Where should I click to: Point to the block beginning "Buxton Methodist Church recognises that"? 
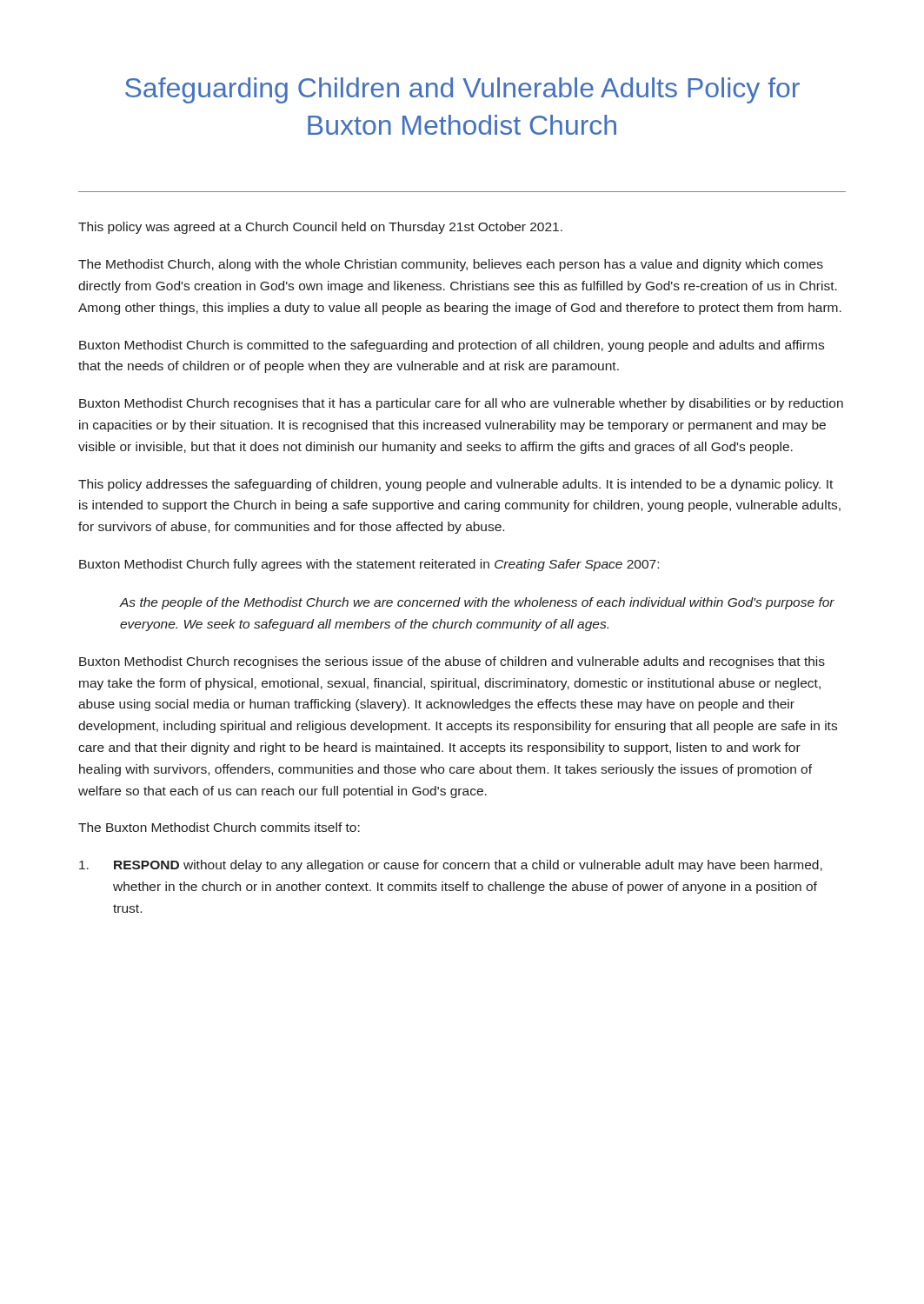(461, 425)
